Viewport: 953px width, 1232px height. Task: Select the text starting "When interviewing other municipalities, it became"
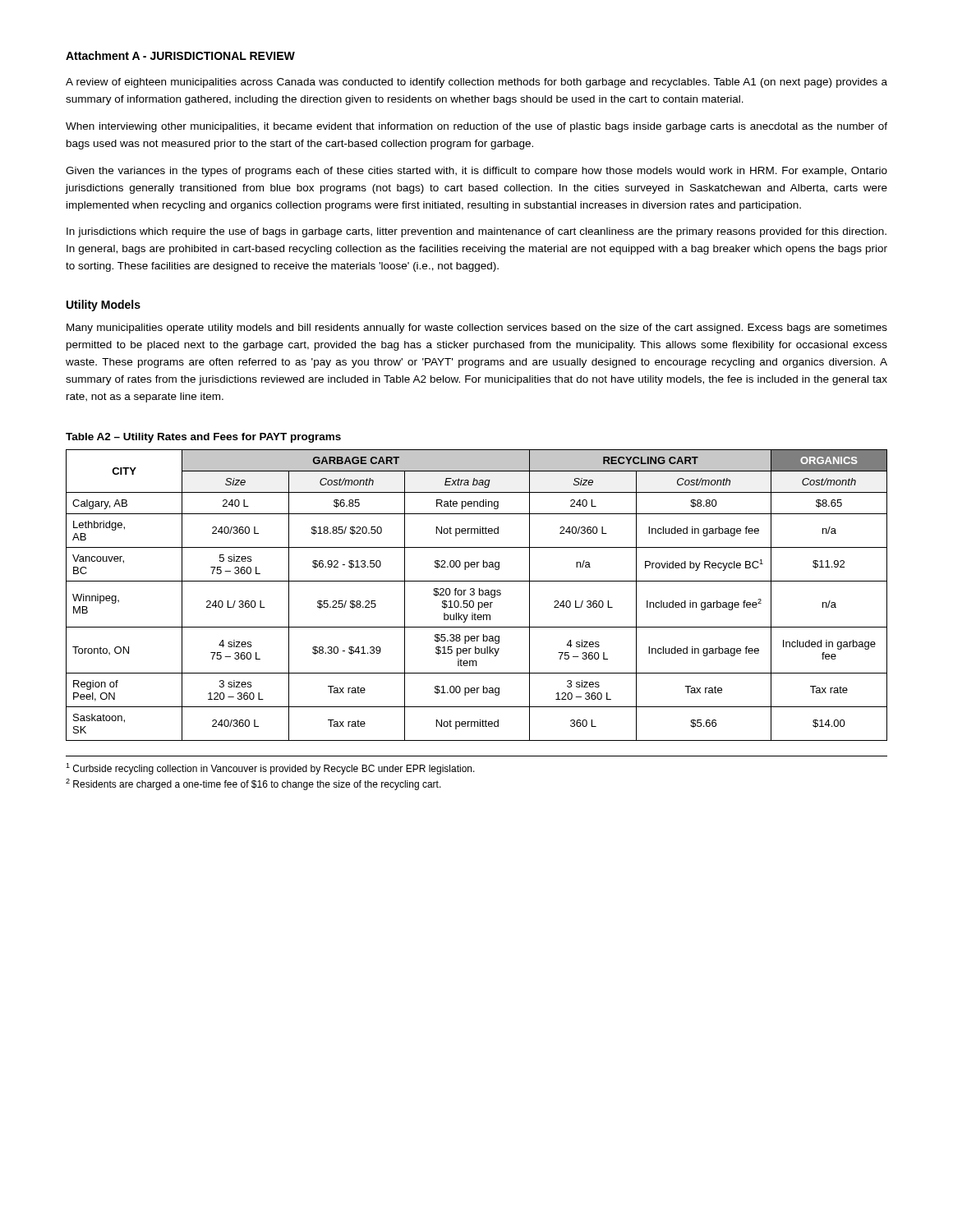tap(476, 135)
